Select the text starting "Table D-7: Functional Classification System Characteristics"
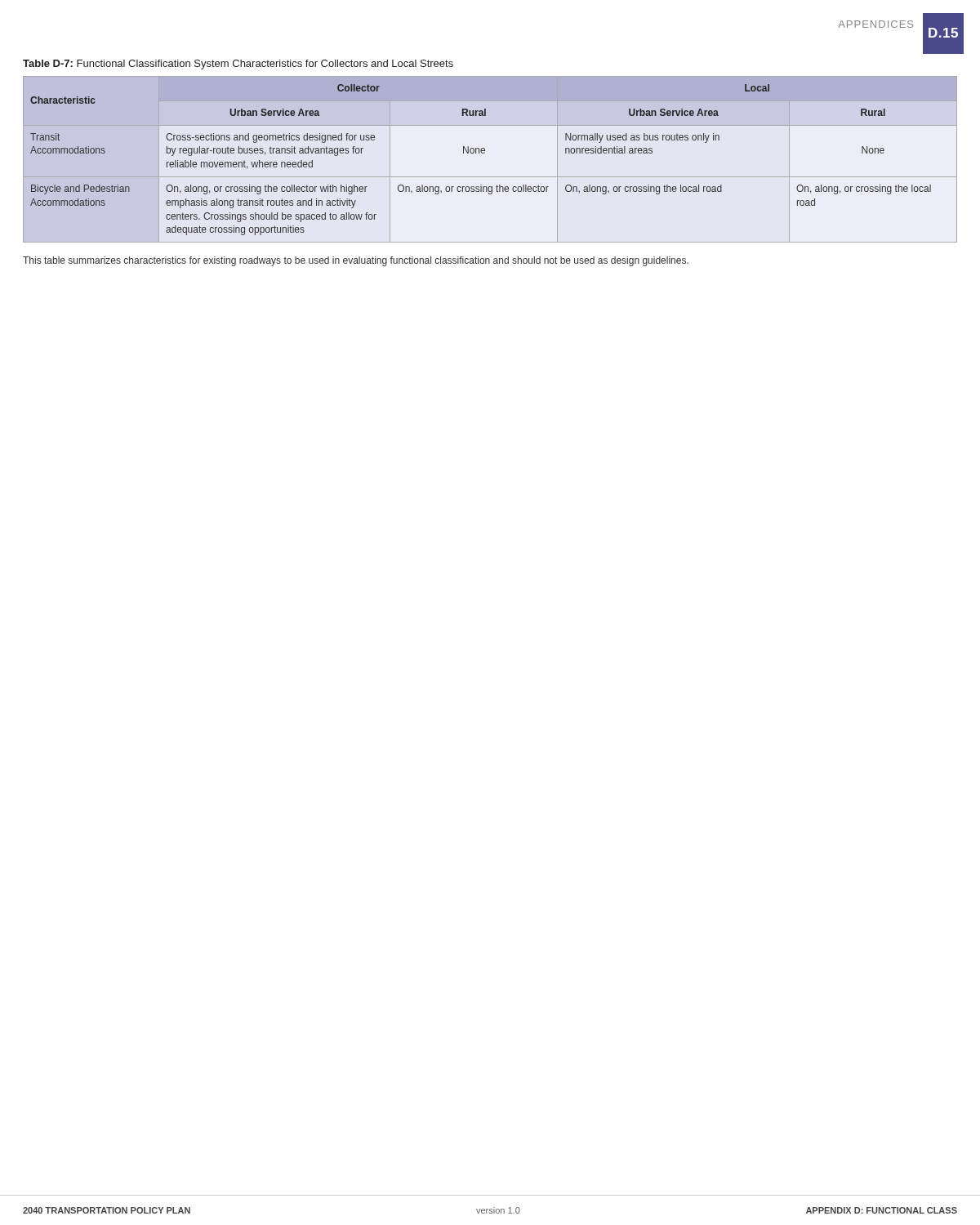The width and height of the screenshot is (980, 1225). [238, 63]
